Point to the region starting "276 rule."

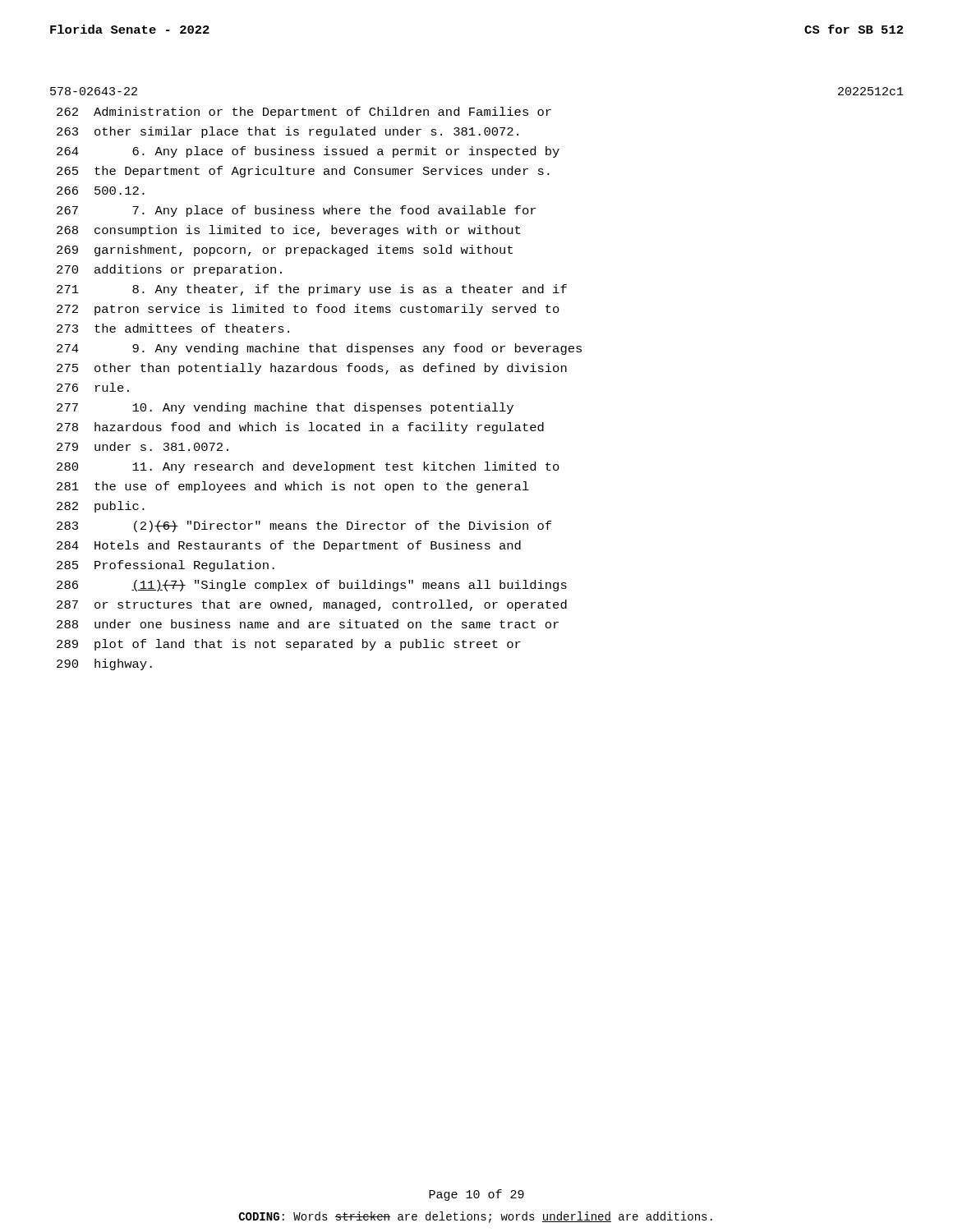[x=93, y=387]
